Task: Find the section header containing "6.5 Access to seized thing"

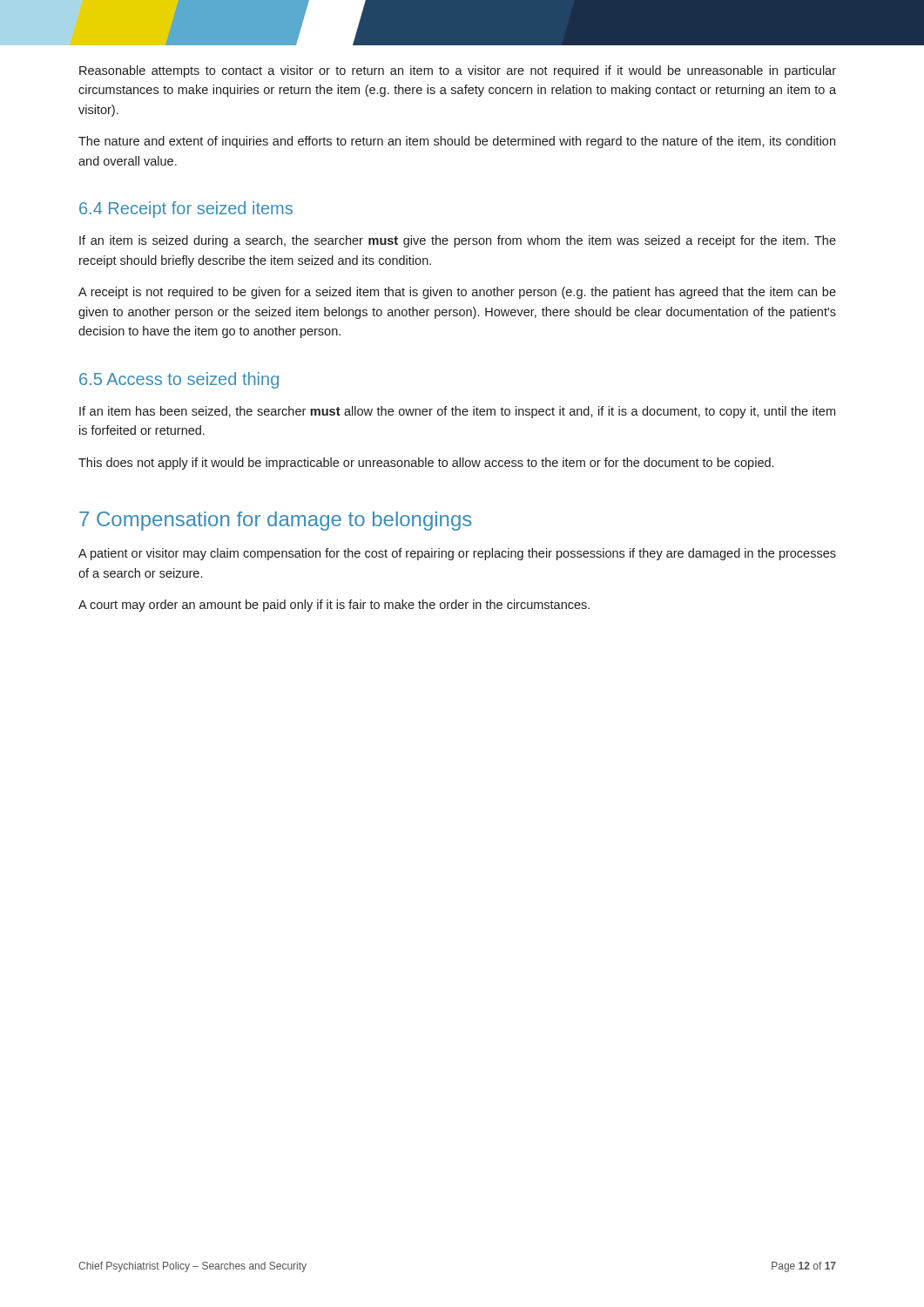Action: tap(179, 380)
